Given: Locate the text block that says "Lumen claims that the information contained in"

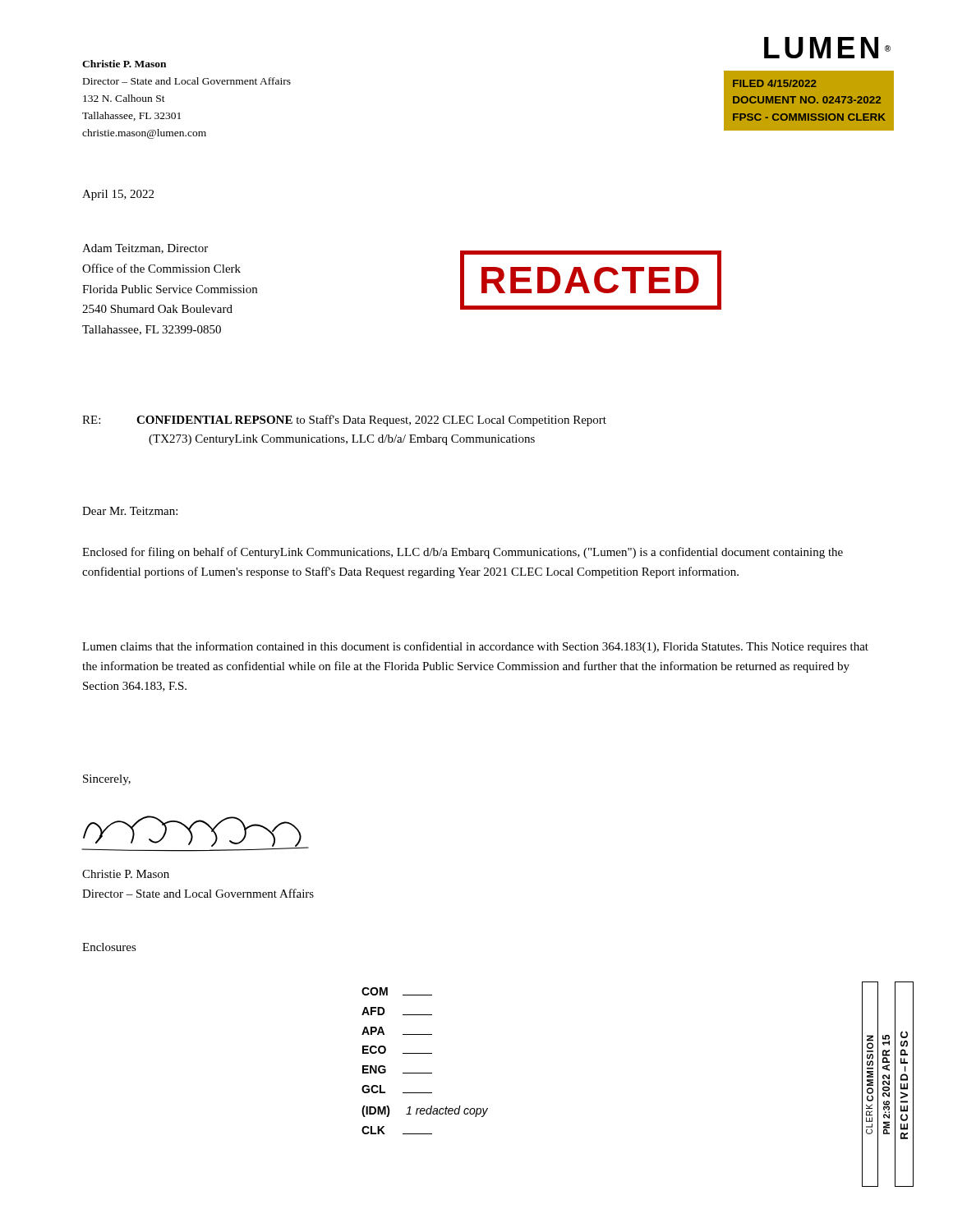Looking at the screenshot, I should [x=475, y=666].
